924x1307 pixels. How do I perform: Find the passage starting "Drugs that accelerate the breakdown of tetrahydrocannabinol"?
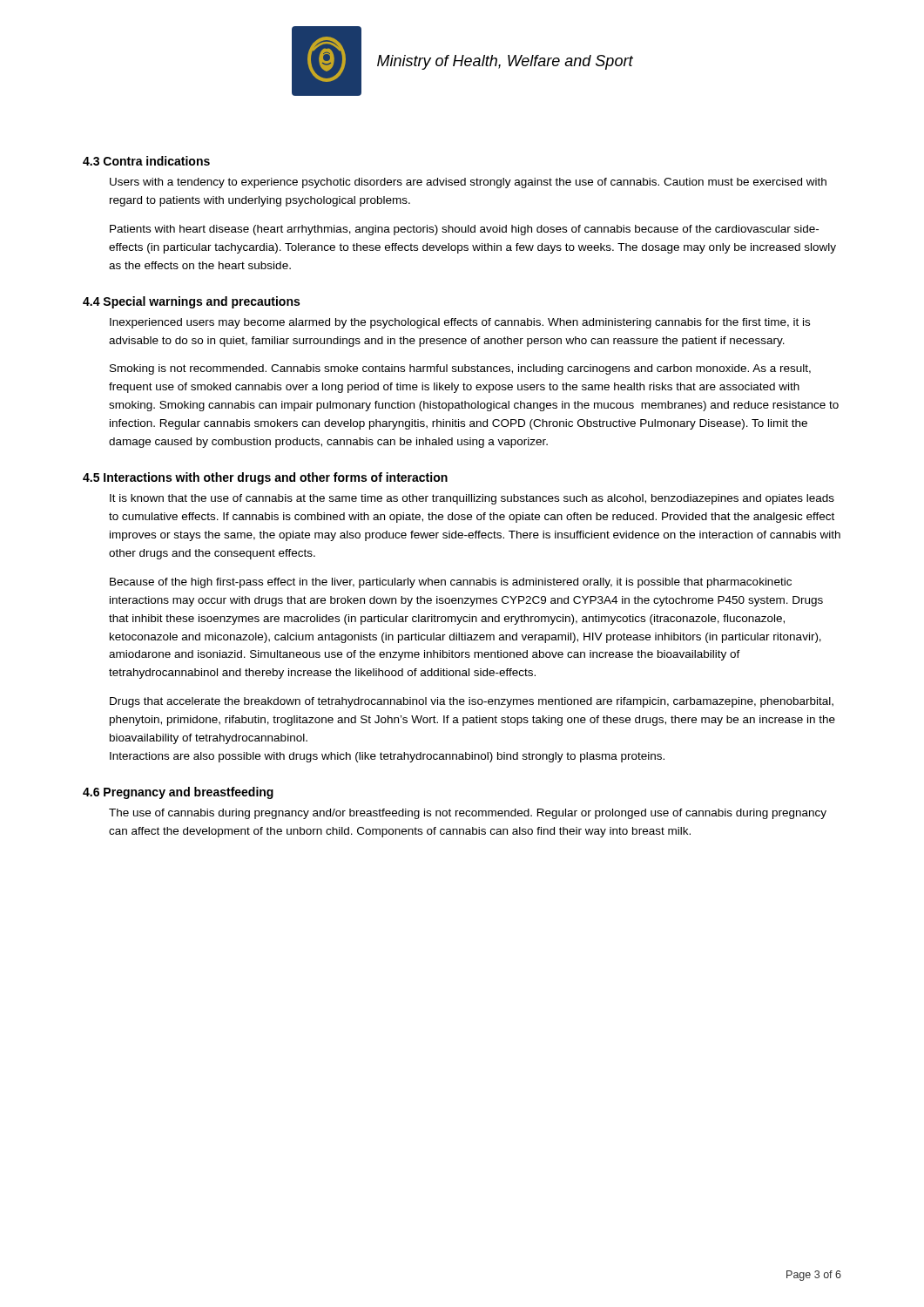472,729
